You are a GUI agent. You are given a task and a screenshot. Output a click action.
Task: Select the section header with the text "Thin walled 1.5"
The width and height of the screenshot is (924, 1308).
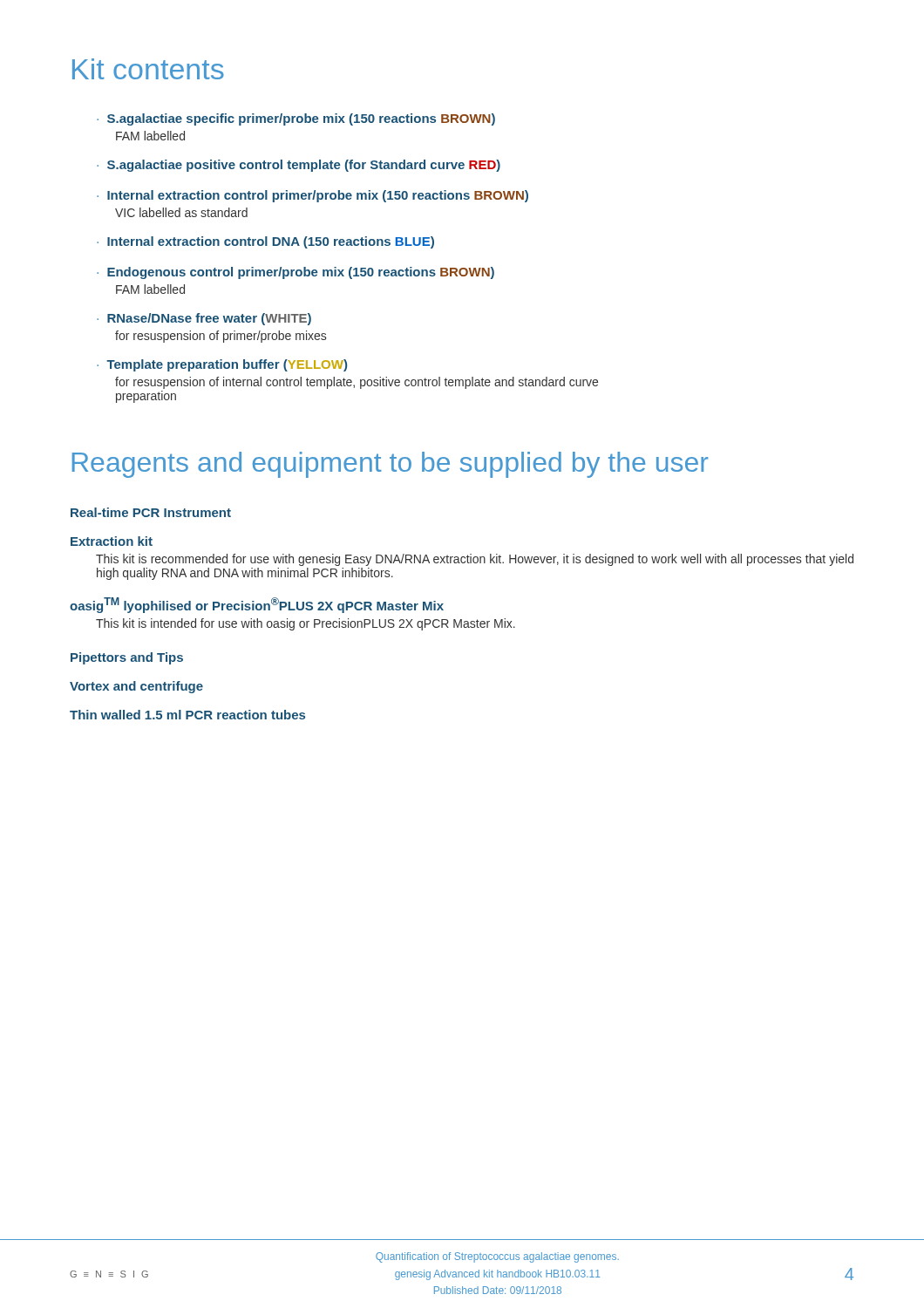pos(187,715)
